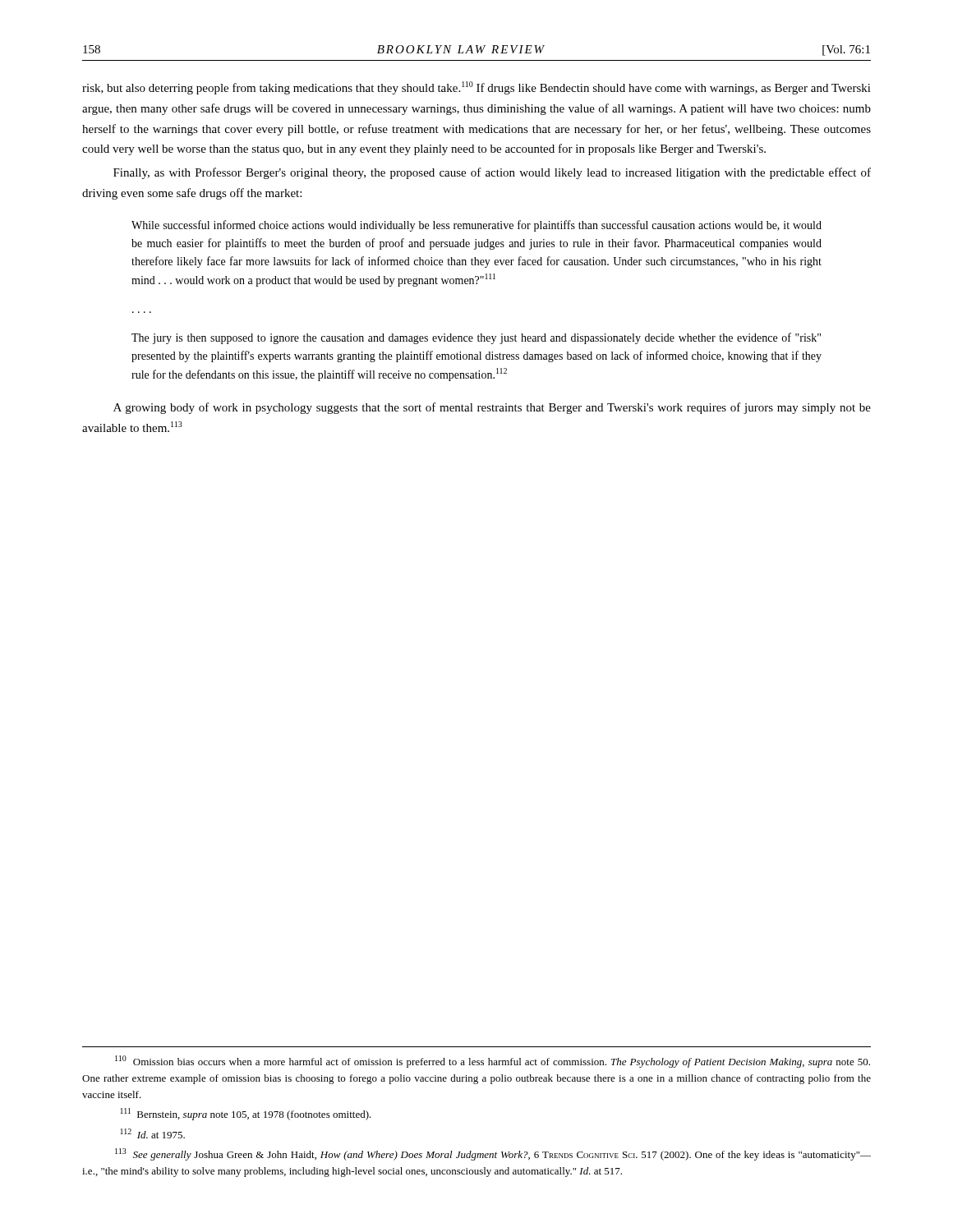Click where it says "112 Id. at 1975."
953x1232 pixels.
(153, 1133)
